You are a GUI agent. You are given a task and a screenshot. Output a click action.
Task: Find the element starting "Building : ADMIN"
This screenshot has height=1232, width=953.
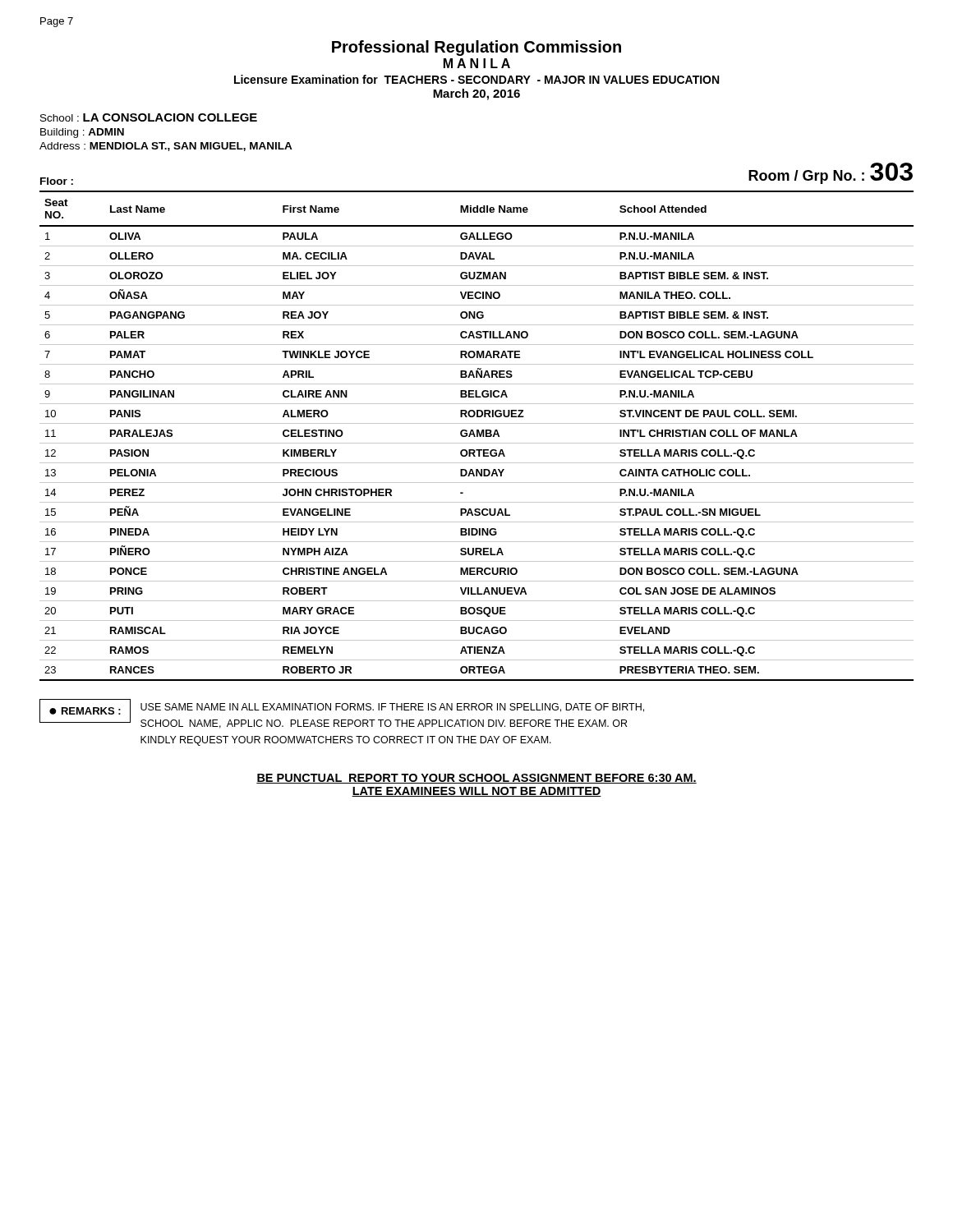tap(82, 132)
